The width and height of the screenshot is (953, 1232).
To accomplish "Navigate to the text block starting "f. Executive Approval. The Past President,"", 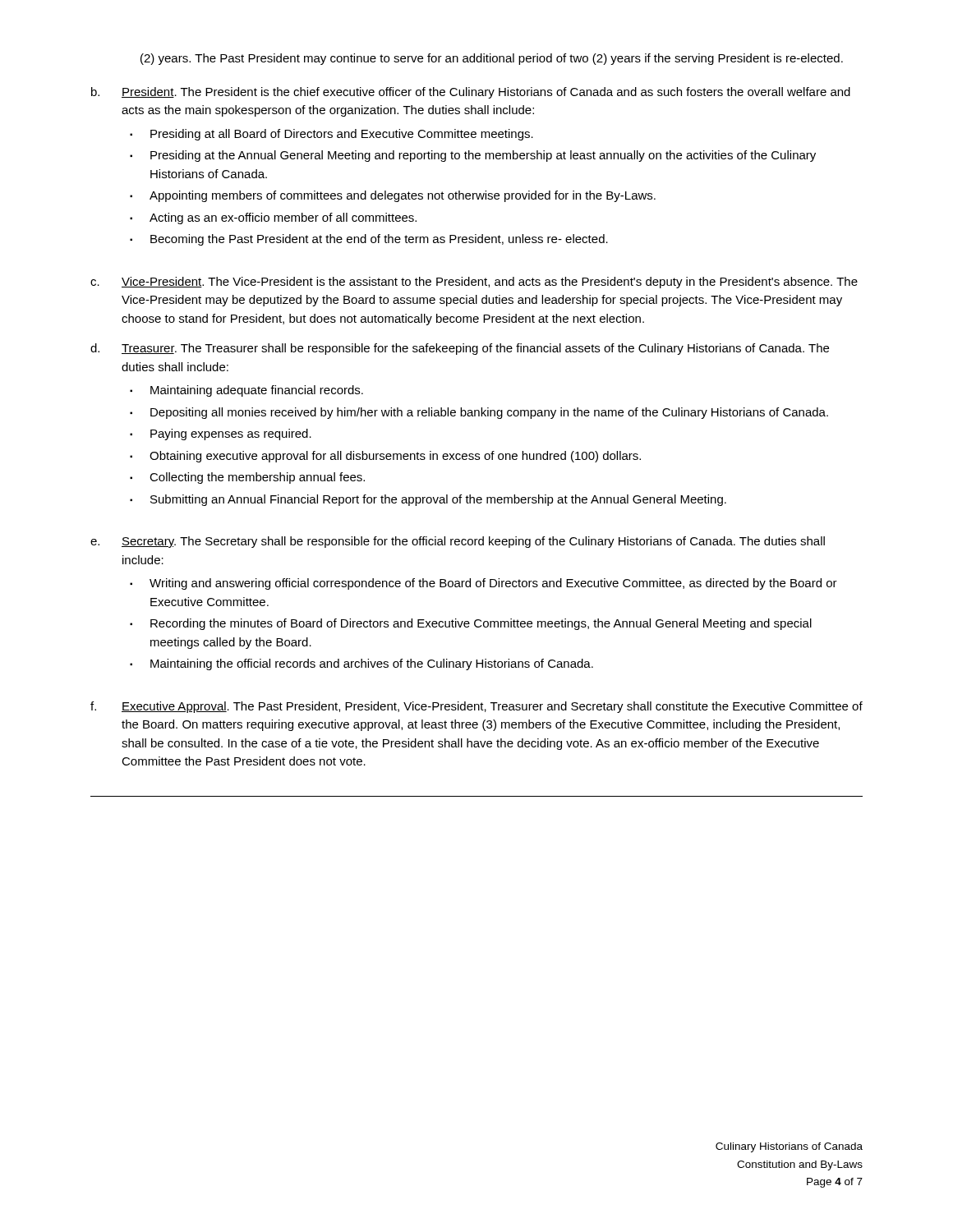I will point(476,734).
